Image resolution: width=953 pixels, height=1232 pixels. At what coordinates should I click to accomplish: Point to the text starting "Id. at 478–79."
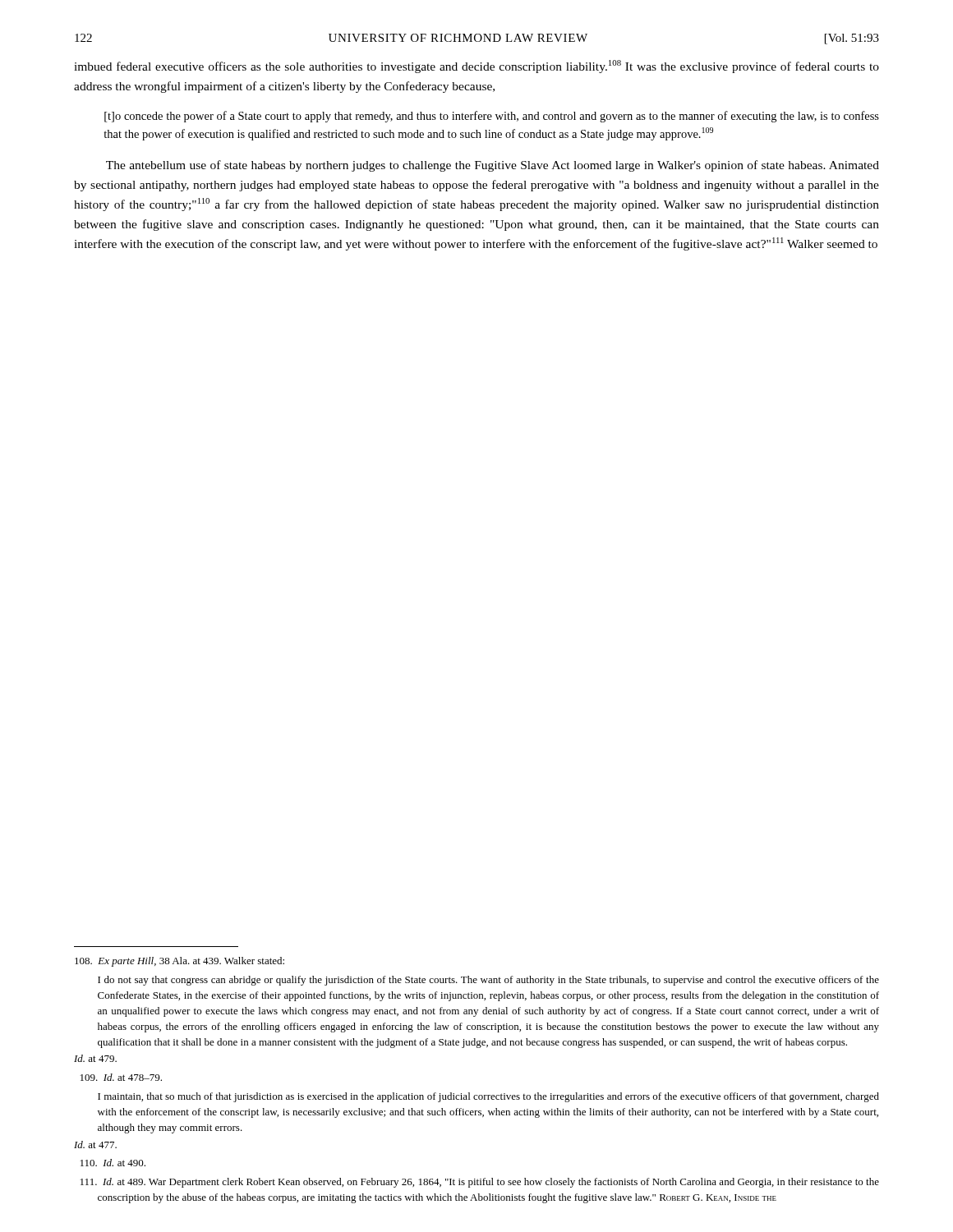coord(118,1077)
